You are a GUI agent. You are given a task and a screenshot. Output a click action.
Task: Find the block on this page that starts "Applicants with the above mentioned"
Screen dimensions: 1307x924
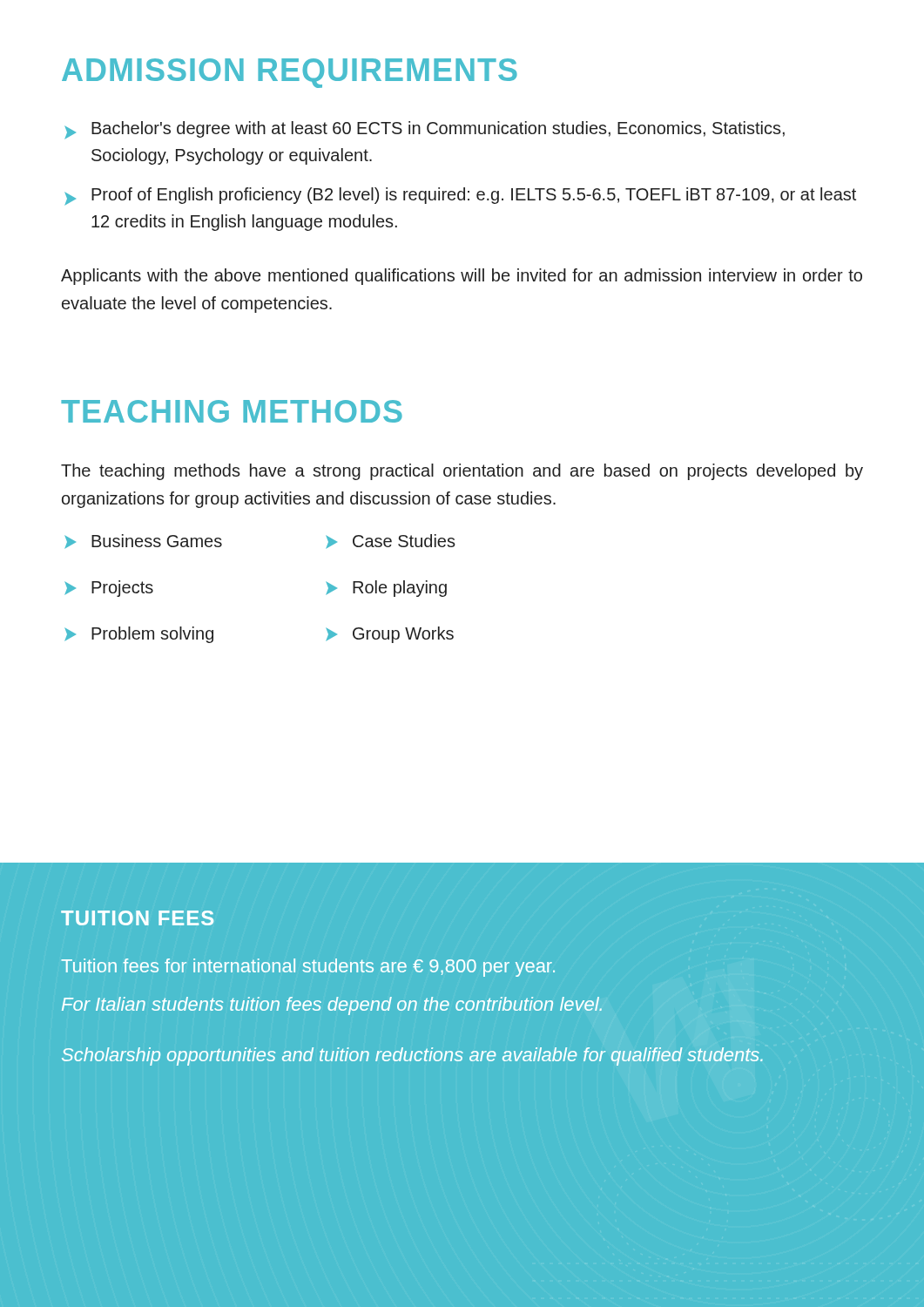coord(462,289)
